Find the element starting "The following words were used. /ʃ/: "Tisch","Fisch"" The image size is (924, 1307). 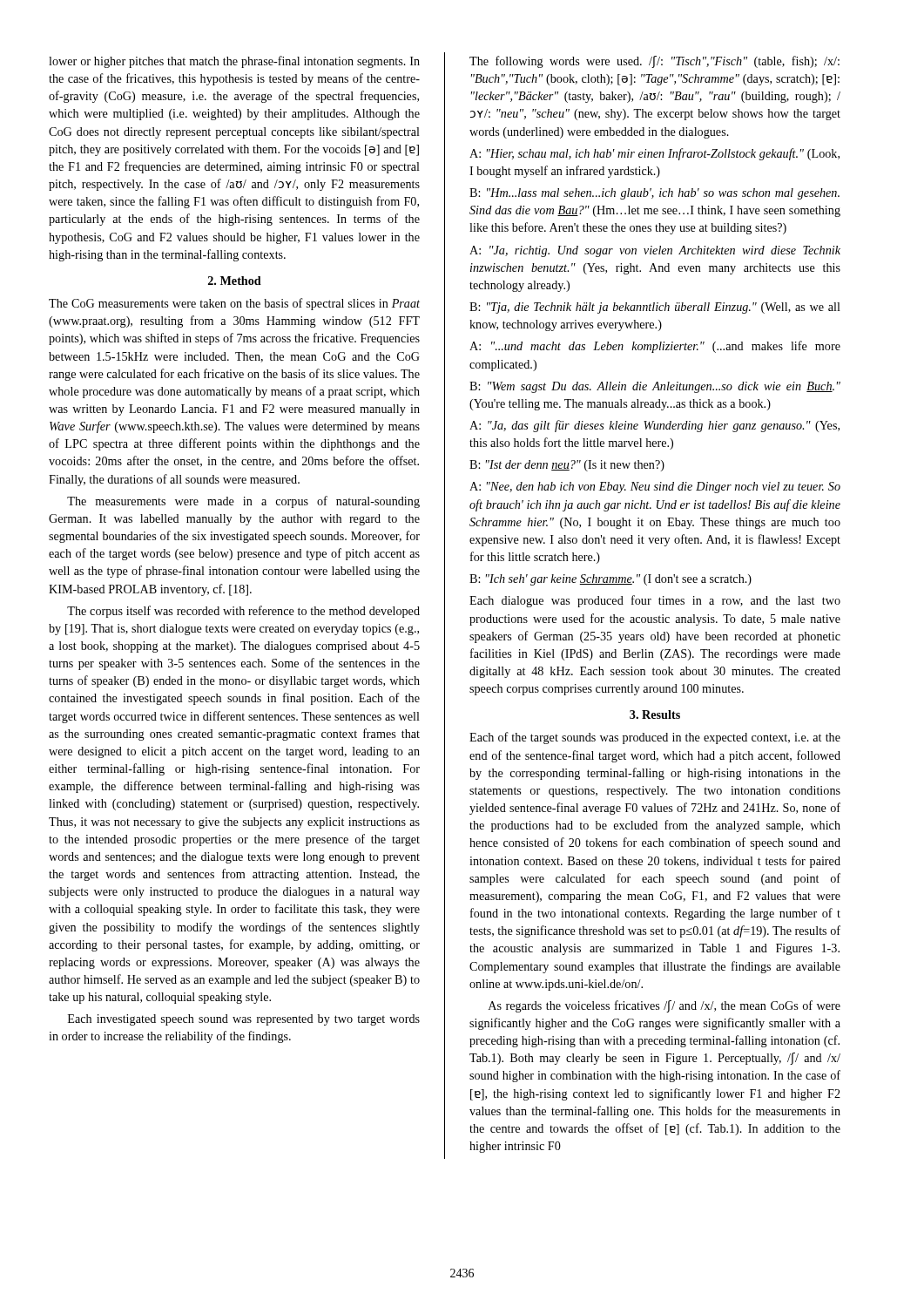pyautogui.click(x=655, y=96)
